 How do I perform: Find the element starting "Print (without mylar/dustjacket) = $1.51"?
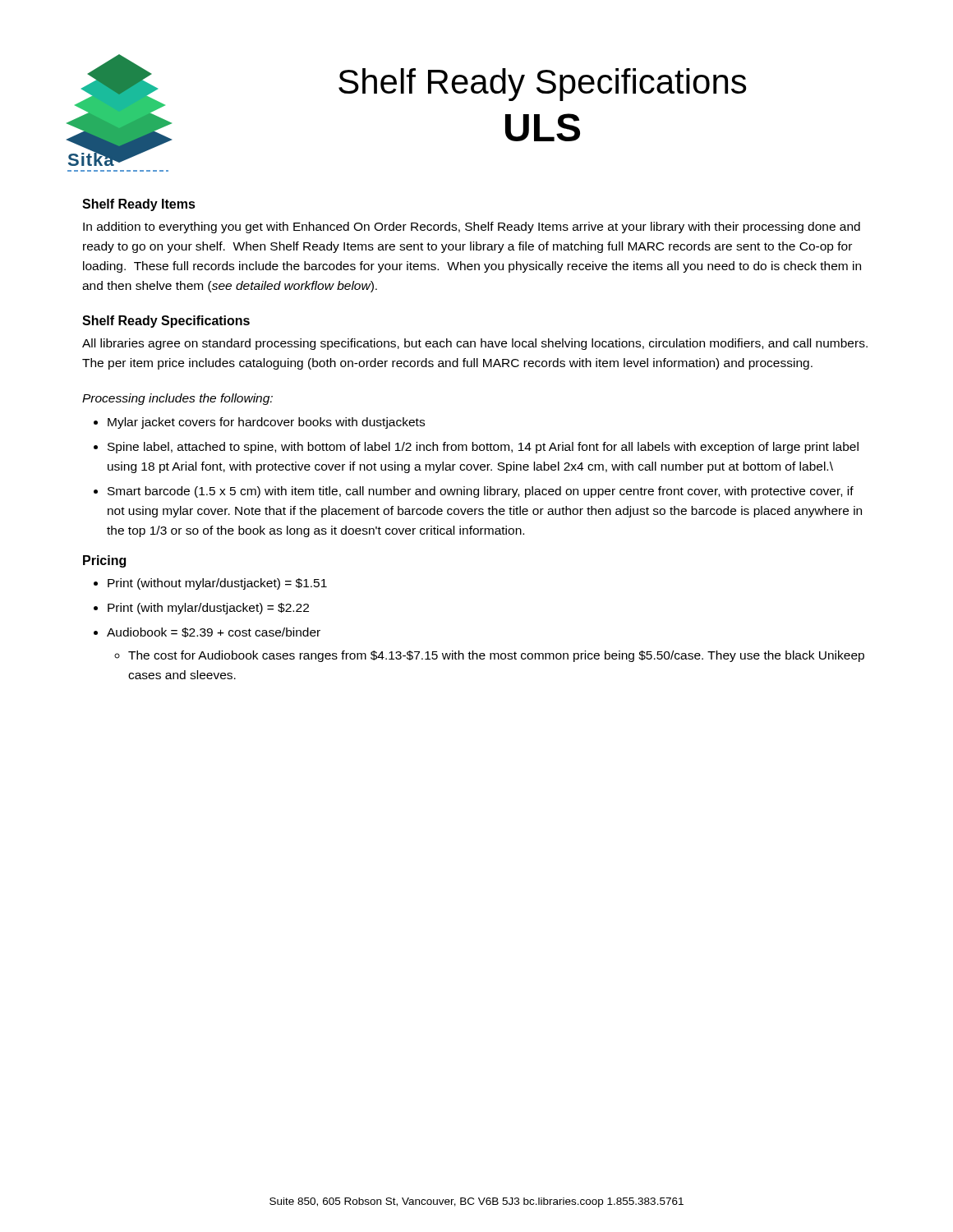[217, 583]
